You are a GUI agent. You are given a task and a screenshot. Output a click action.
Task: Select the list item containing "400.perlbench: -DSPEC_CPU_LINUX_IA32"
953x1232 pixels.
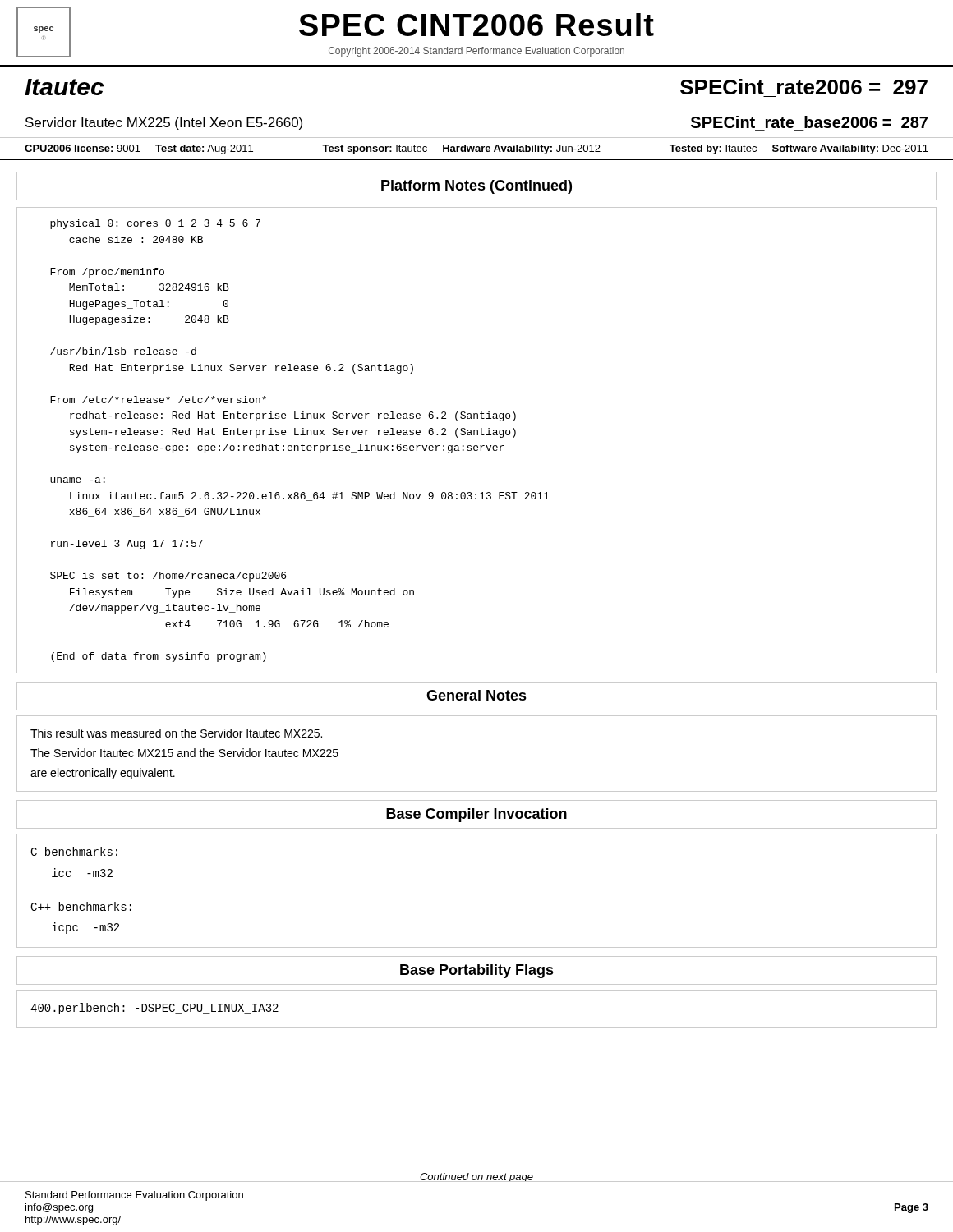tap(155, 1009)
